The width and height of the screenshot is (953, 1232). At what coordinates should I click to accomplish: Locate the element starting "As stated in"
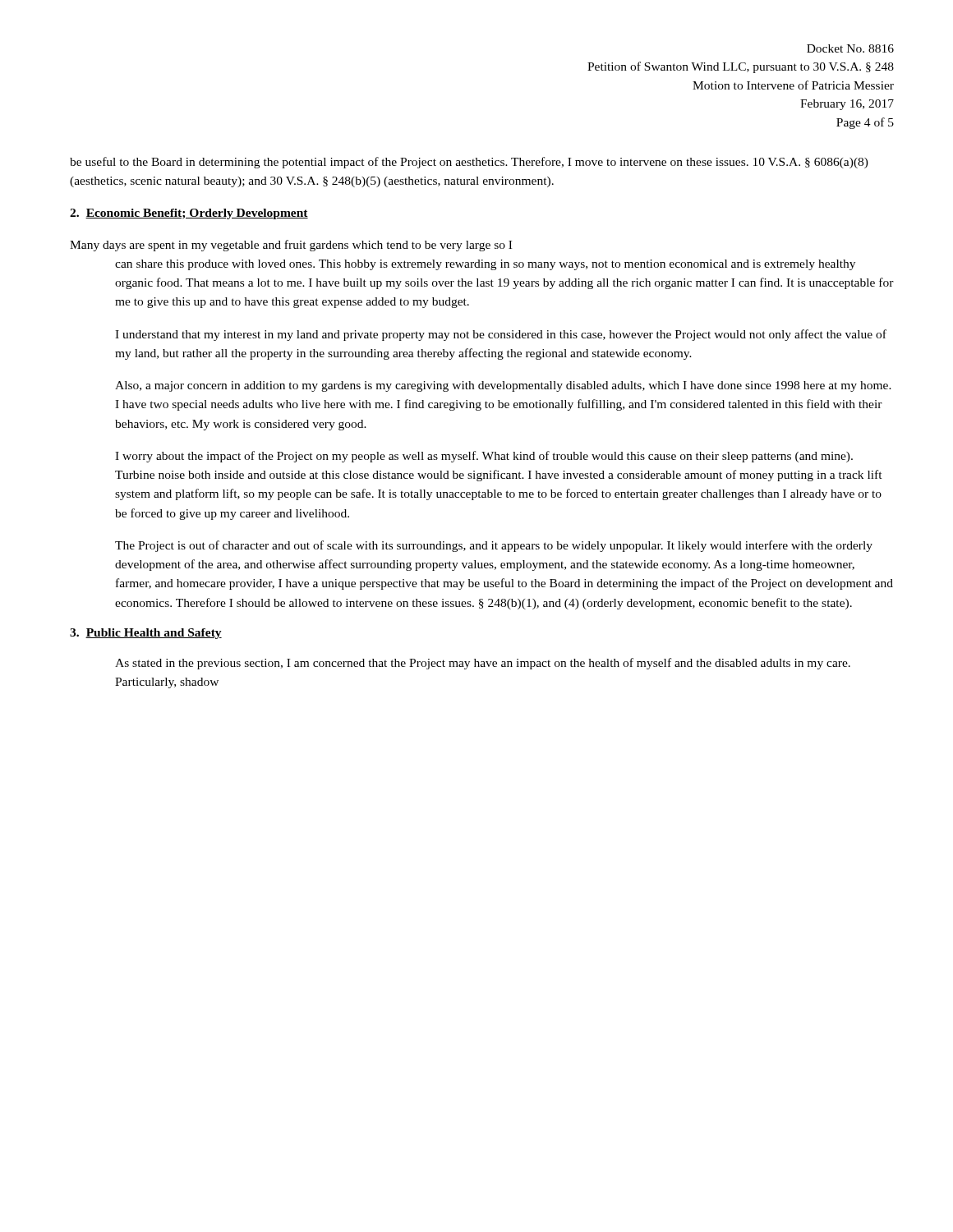pos(504,672)
